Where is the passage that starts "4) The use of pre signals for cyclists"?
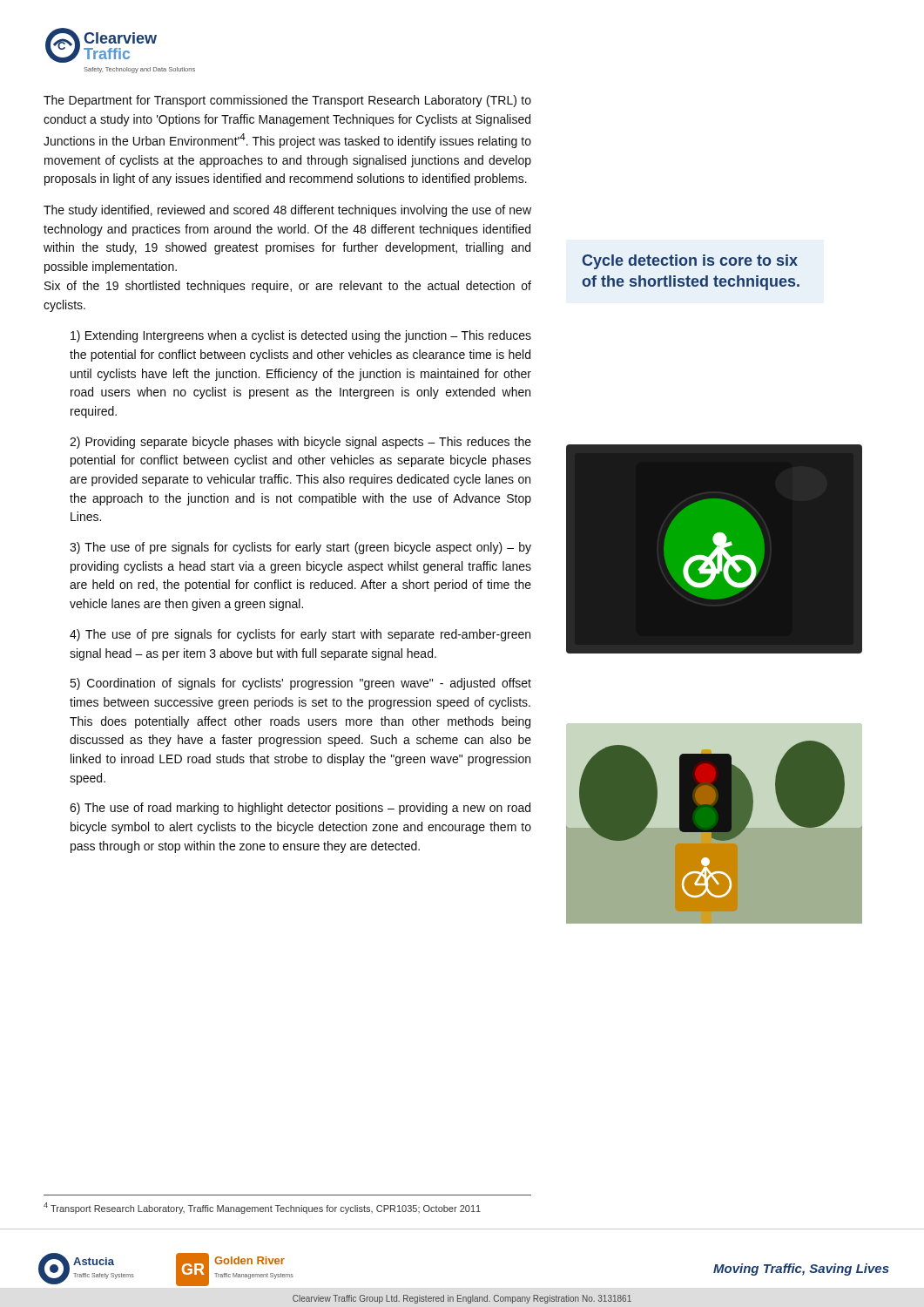Screen dimensions: 1307x924 point(300,644)
